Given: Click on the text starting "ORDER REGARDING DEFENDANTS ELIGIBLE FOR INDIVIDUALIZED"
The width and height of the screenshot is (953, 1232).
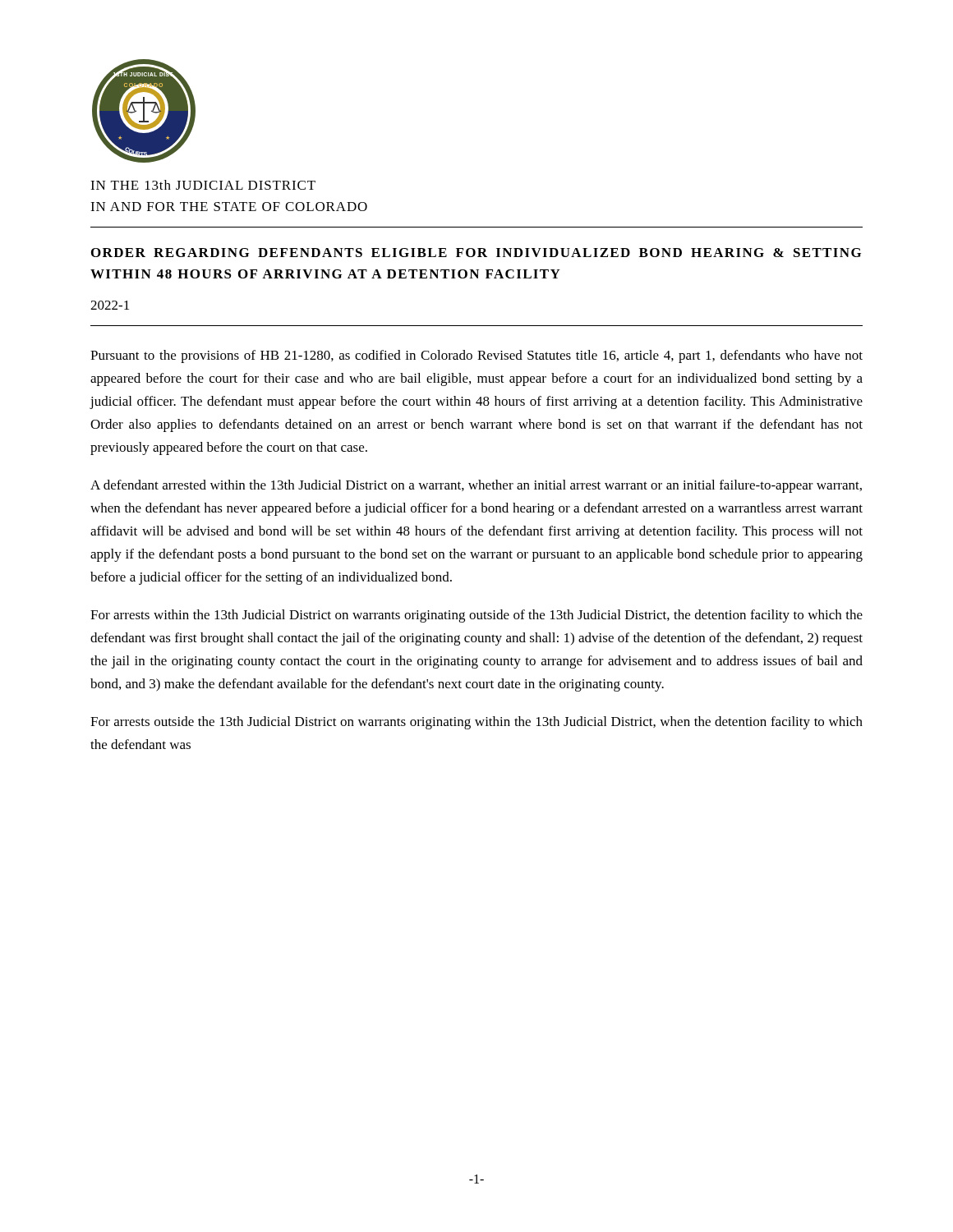Looking at the screenshot, I should (476, 263).
